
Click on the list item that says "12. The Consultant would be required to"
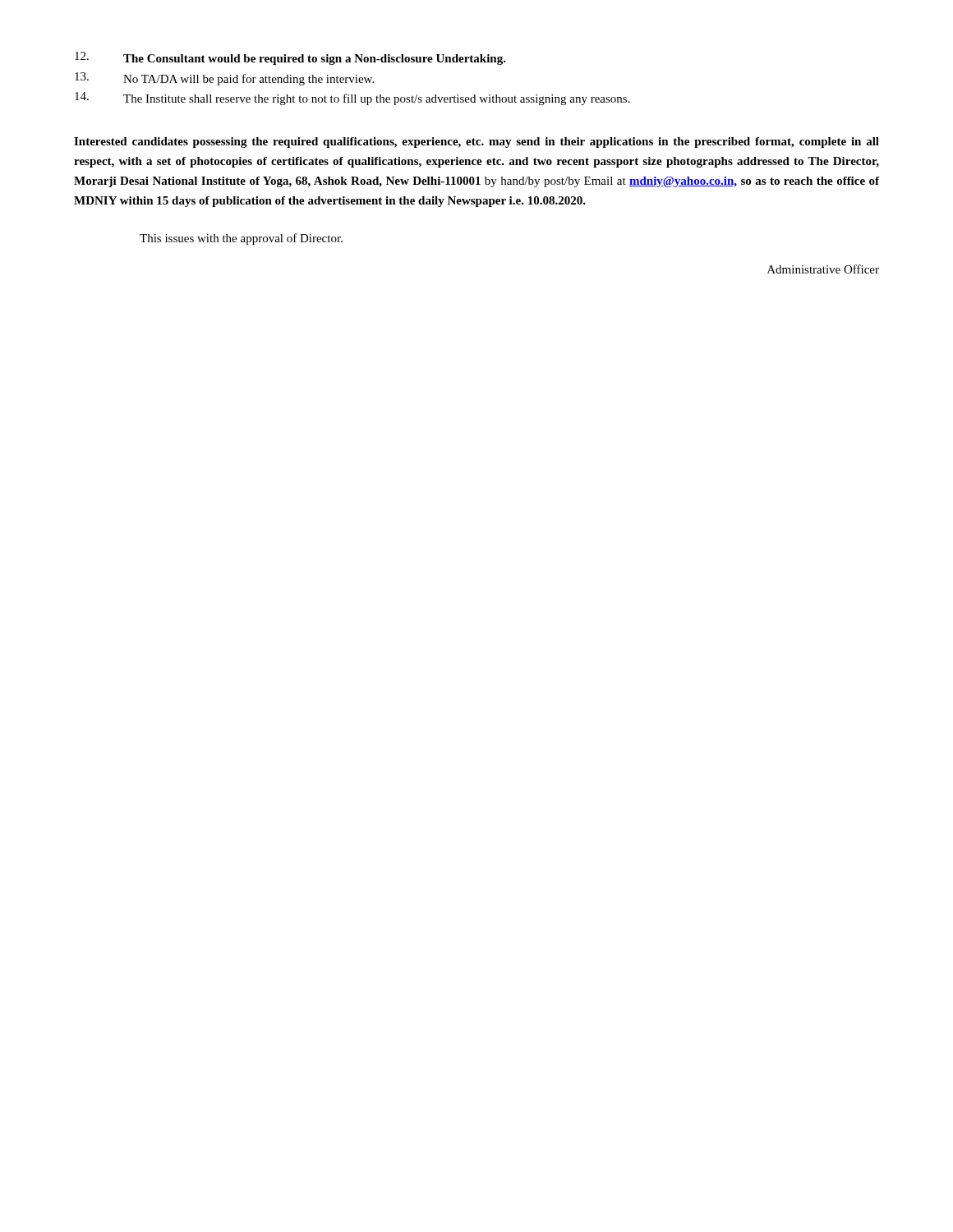tap(476, 59)
